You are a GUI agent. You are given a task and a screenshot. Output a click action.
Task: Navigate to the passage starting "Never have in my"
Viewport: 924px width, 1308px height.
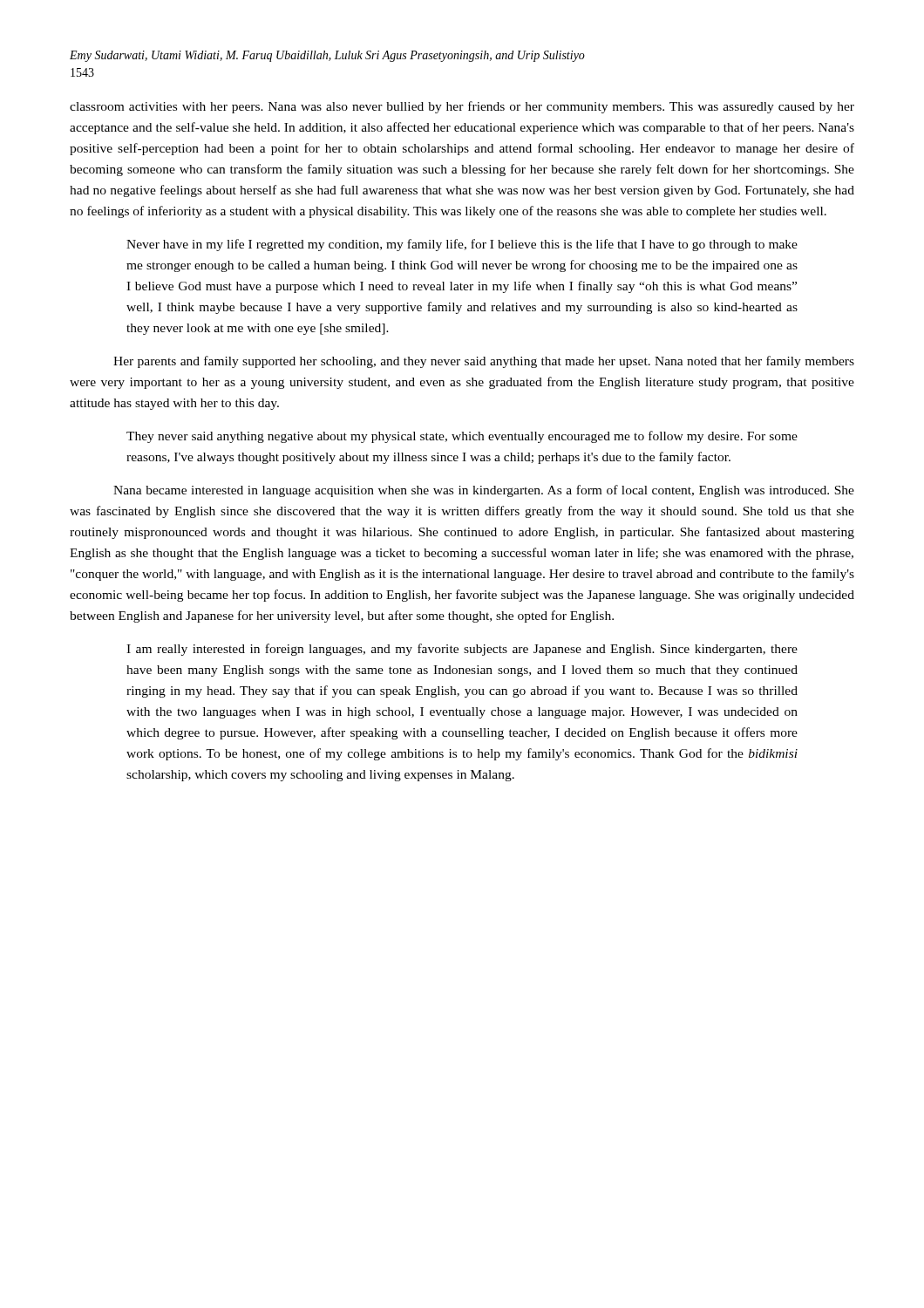click(462, 285)
